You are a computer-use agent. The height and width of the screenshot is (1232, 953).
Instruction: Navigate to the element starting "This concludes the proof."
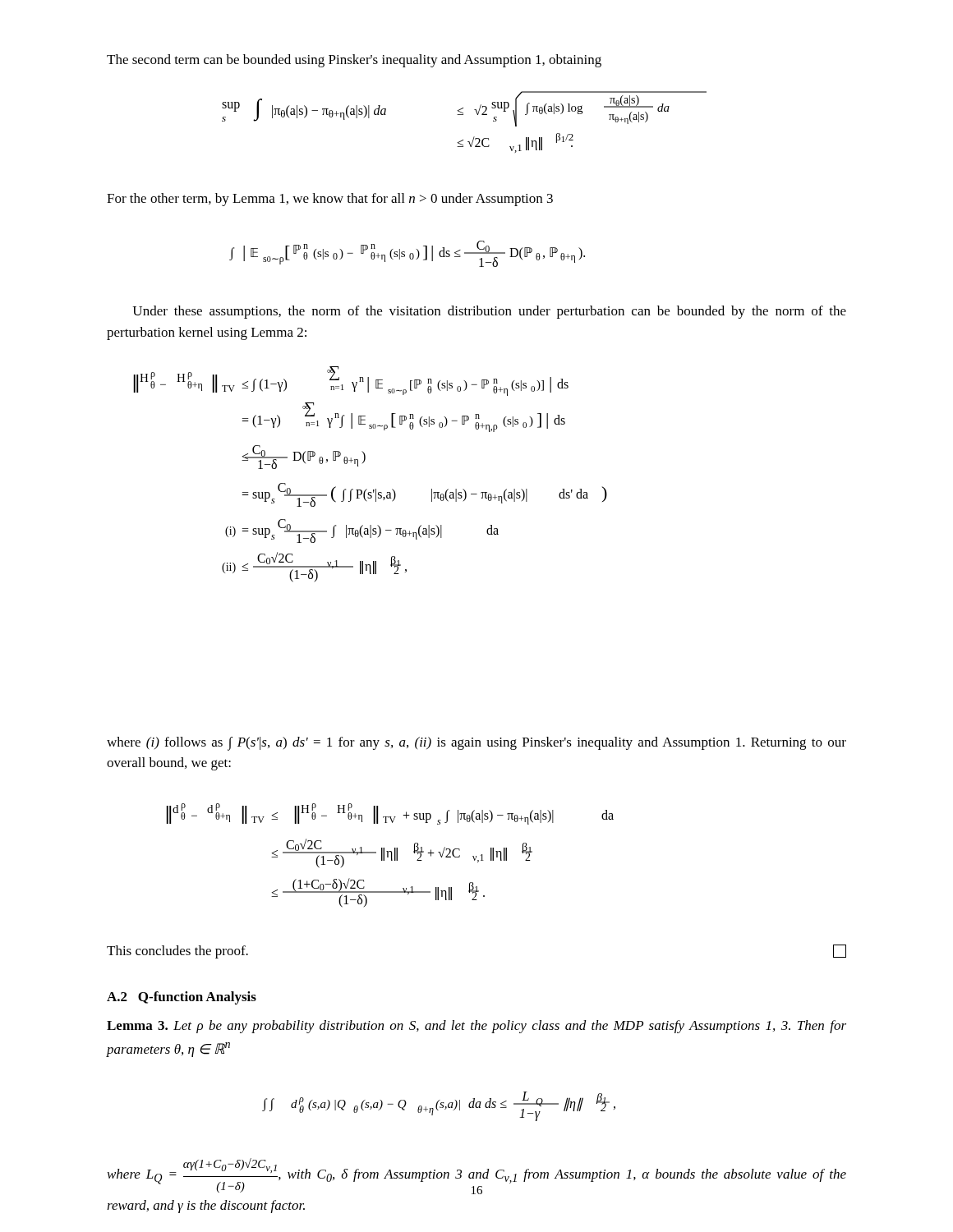coord(182,952)
